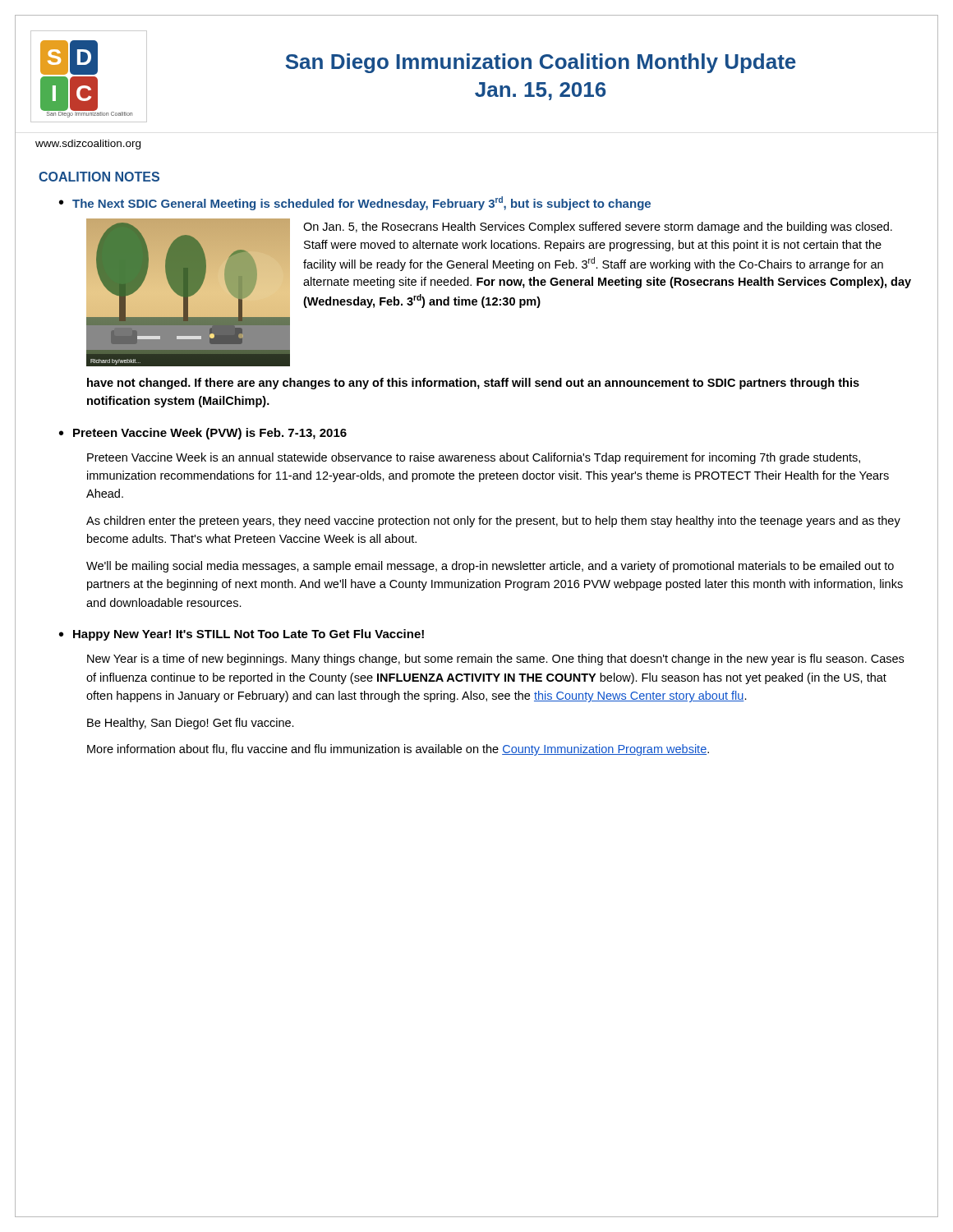The width and height of the screenshot is (953, 1232).
Task: Locate the block starting "As children enter the preteen years, they"
Action: pos(493,530)
